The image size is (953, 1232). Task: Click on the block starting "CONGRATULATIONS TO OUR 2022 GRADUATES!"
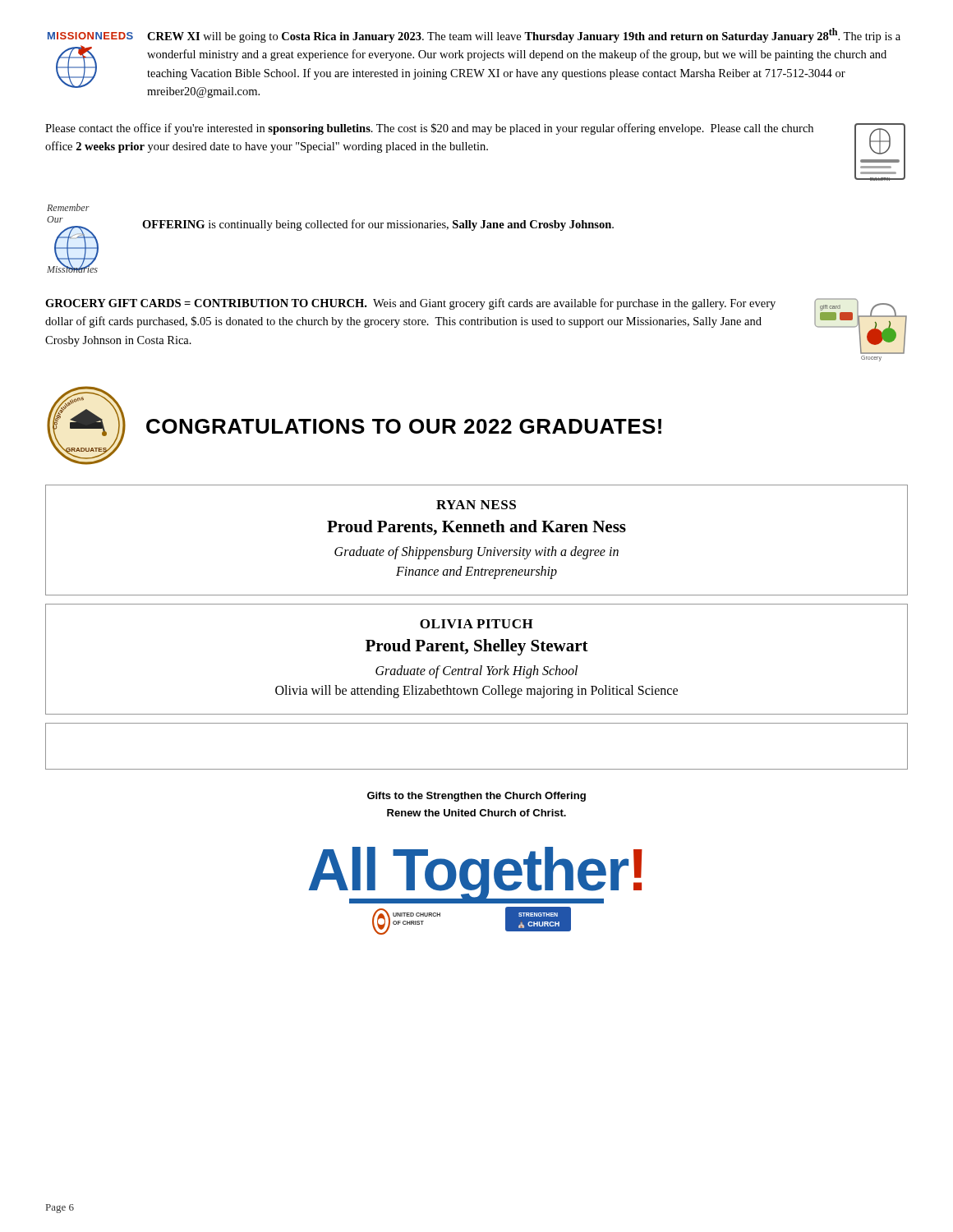click(x=405, y=426)
